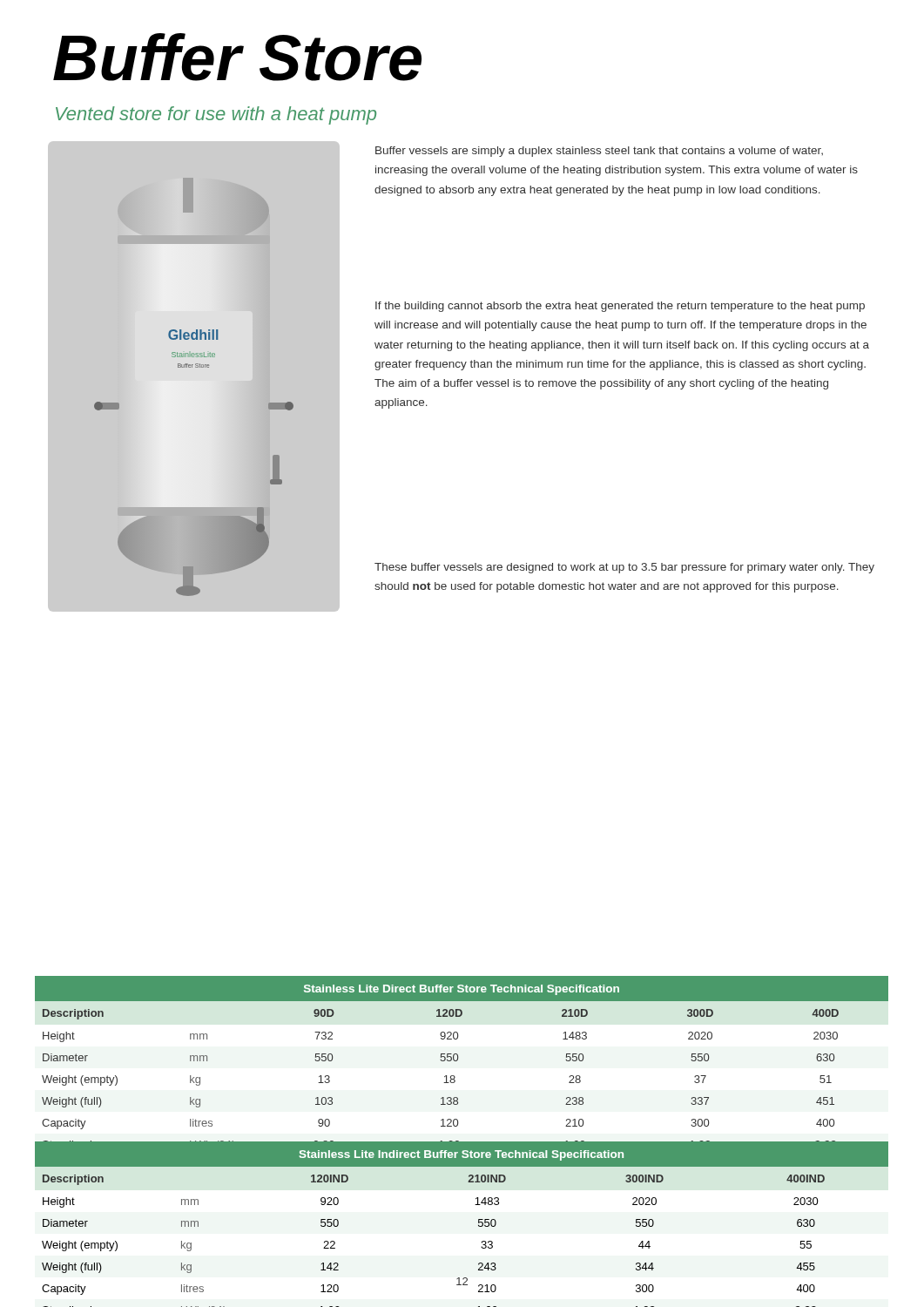
Task: Select the element starting "These buffer vessels are designed to"
Action: coord(625,577)
